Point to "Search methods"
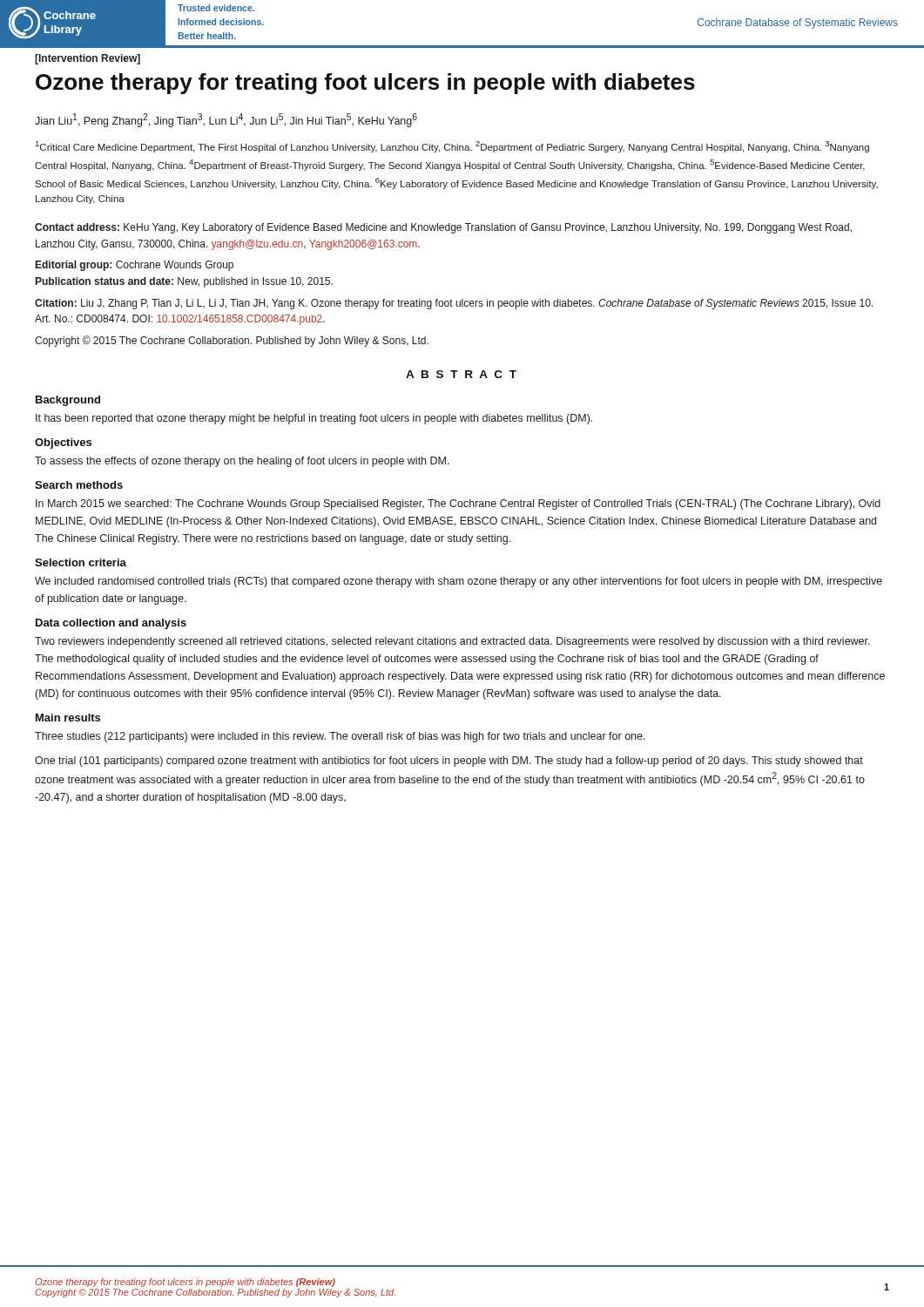924x1307 pixels. click(x=79, y=485)
